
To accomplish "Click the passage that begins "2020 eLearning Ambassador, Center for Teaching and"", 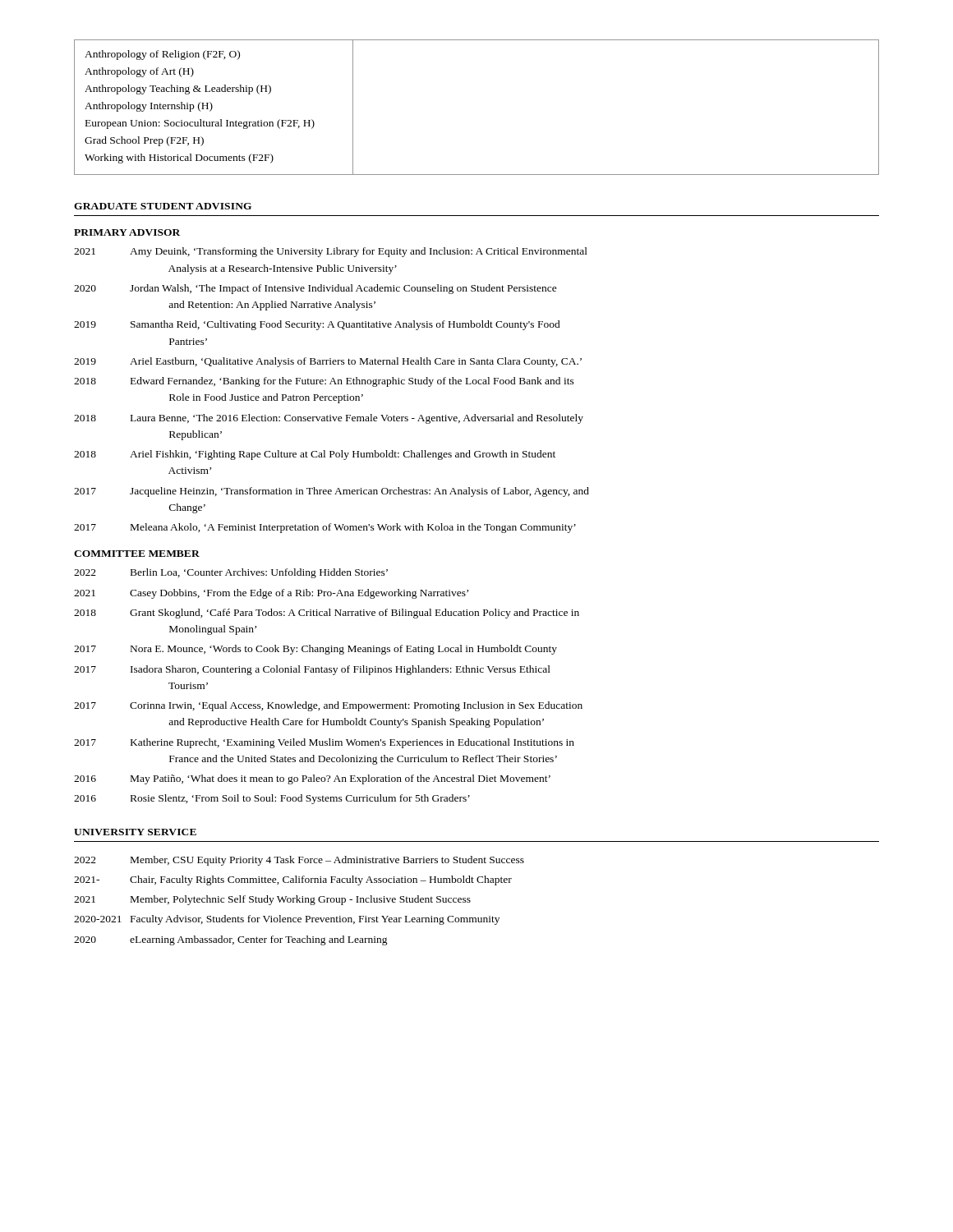I will click(231, 940).
